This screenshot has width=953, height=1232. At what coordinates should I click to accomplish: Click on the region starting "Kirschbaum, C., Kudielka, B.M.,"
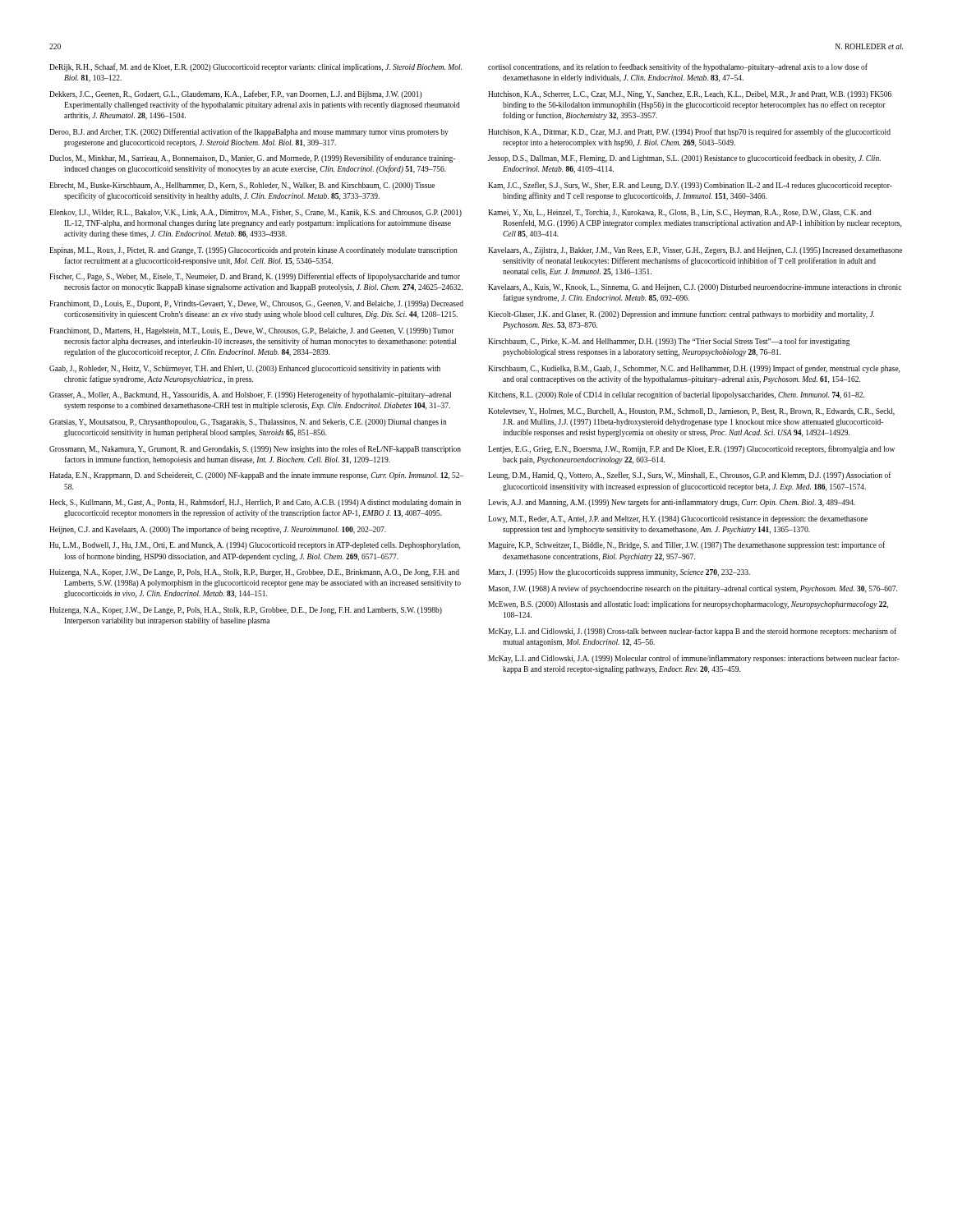coord(694,374)
